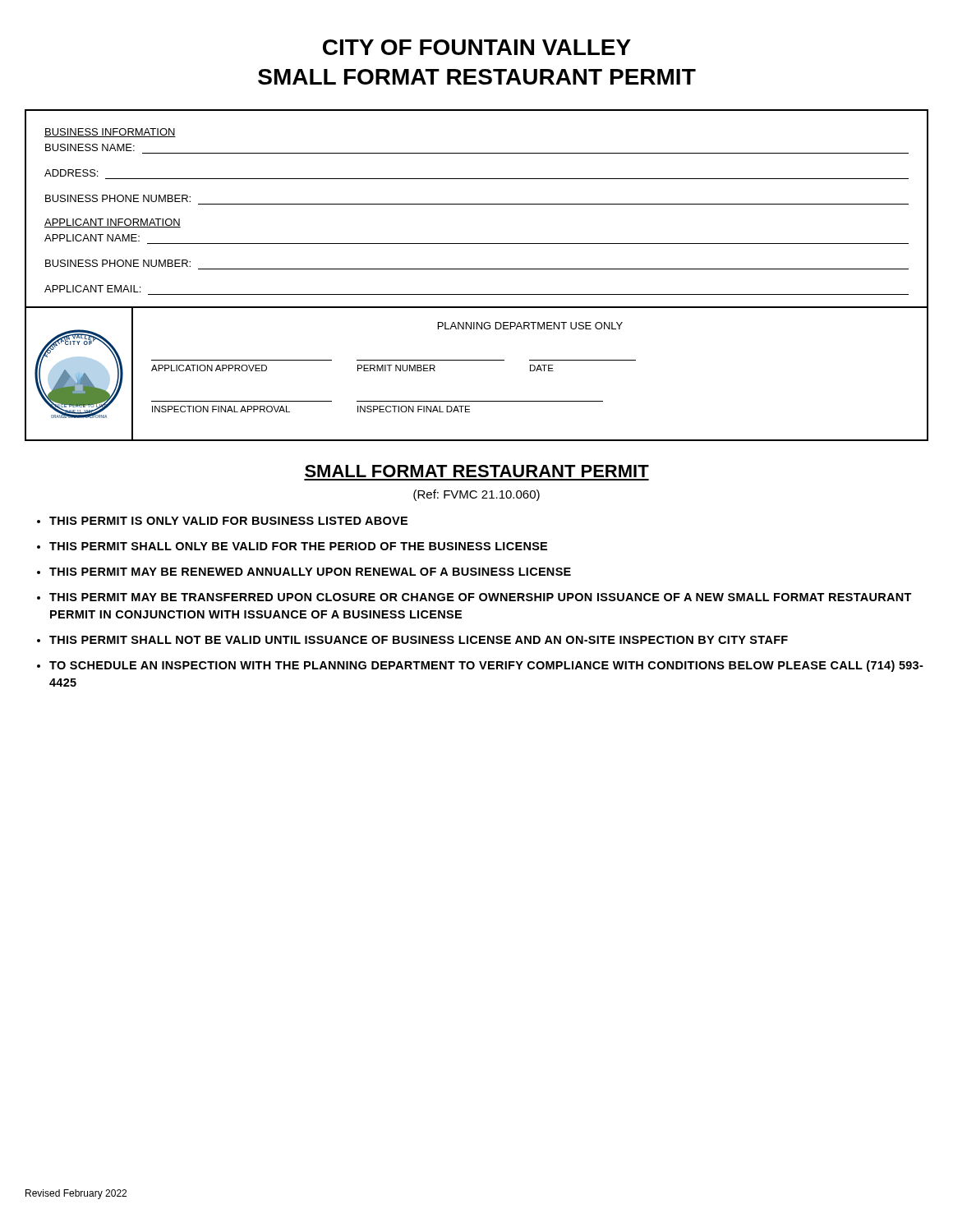Locate the text "APPLICANT NAME:"
Screen dimensions: 1232x953
pyautogui.click(x=476, y=237)
